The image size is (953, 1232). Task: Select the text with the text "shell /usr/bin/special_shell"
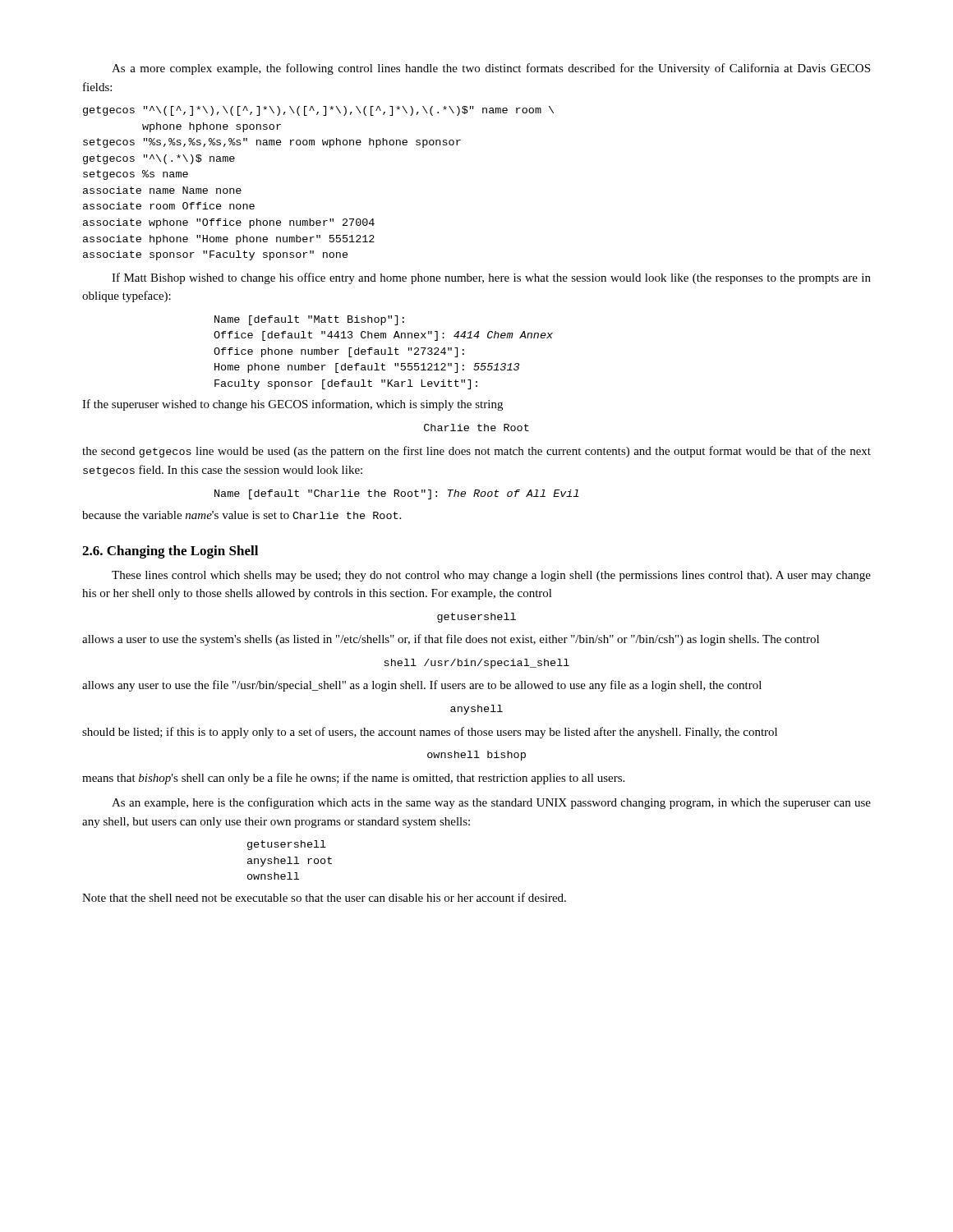476,663
